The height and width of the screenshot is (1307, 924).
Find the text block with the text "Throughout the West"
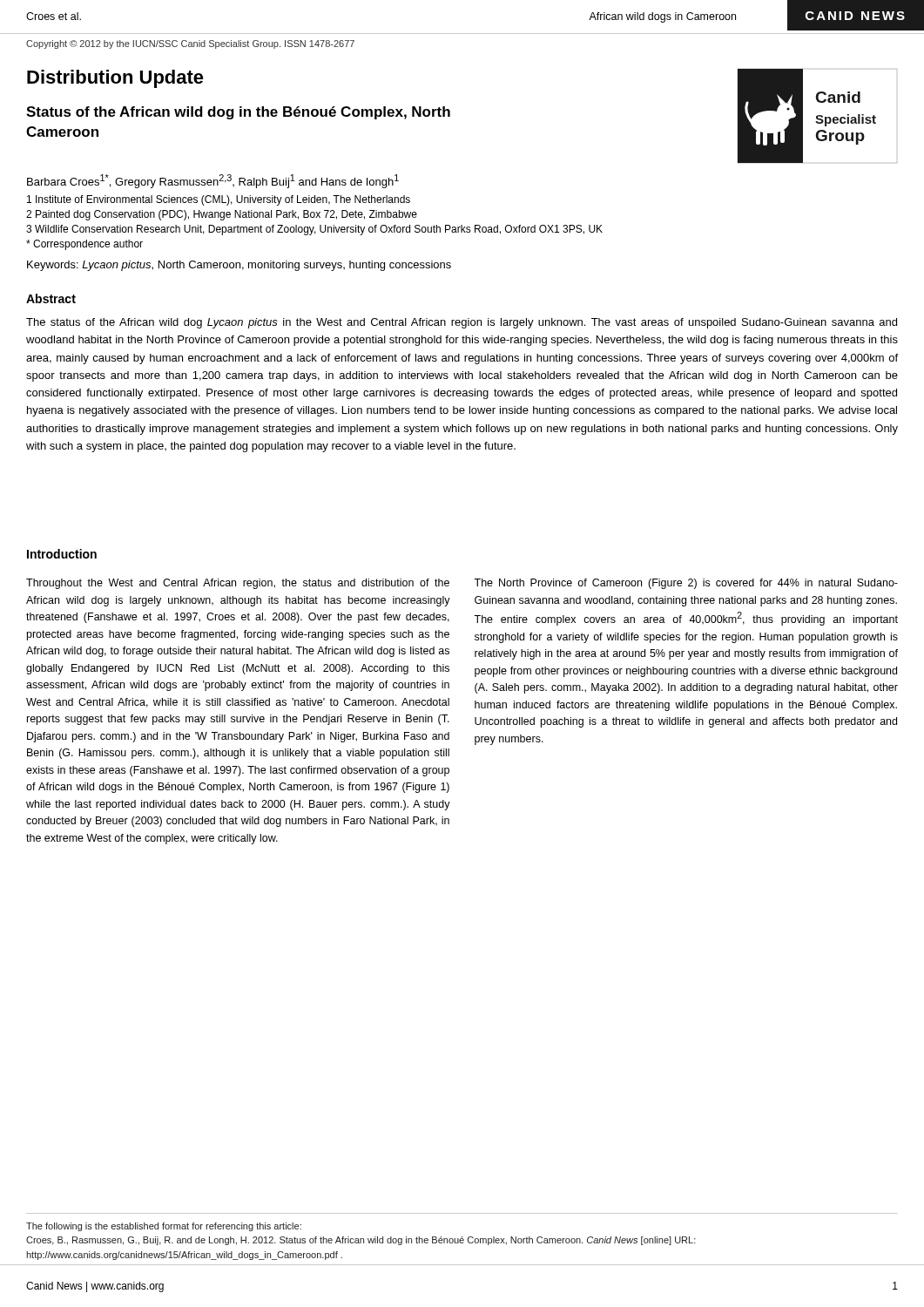238,710
